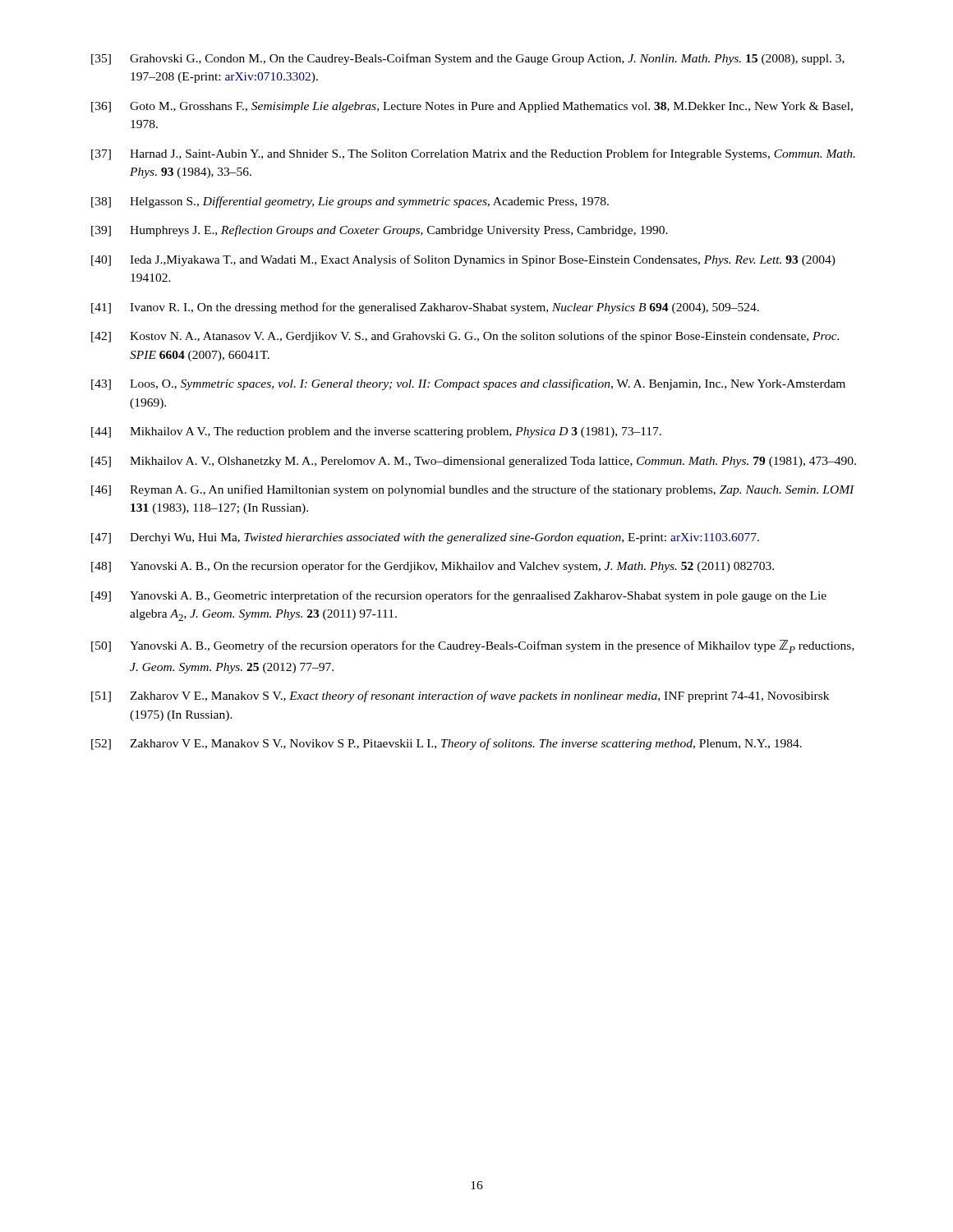Navigate to the block starting "[44] Mikhailov A V., The reduction problem and"

(476, 431)
